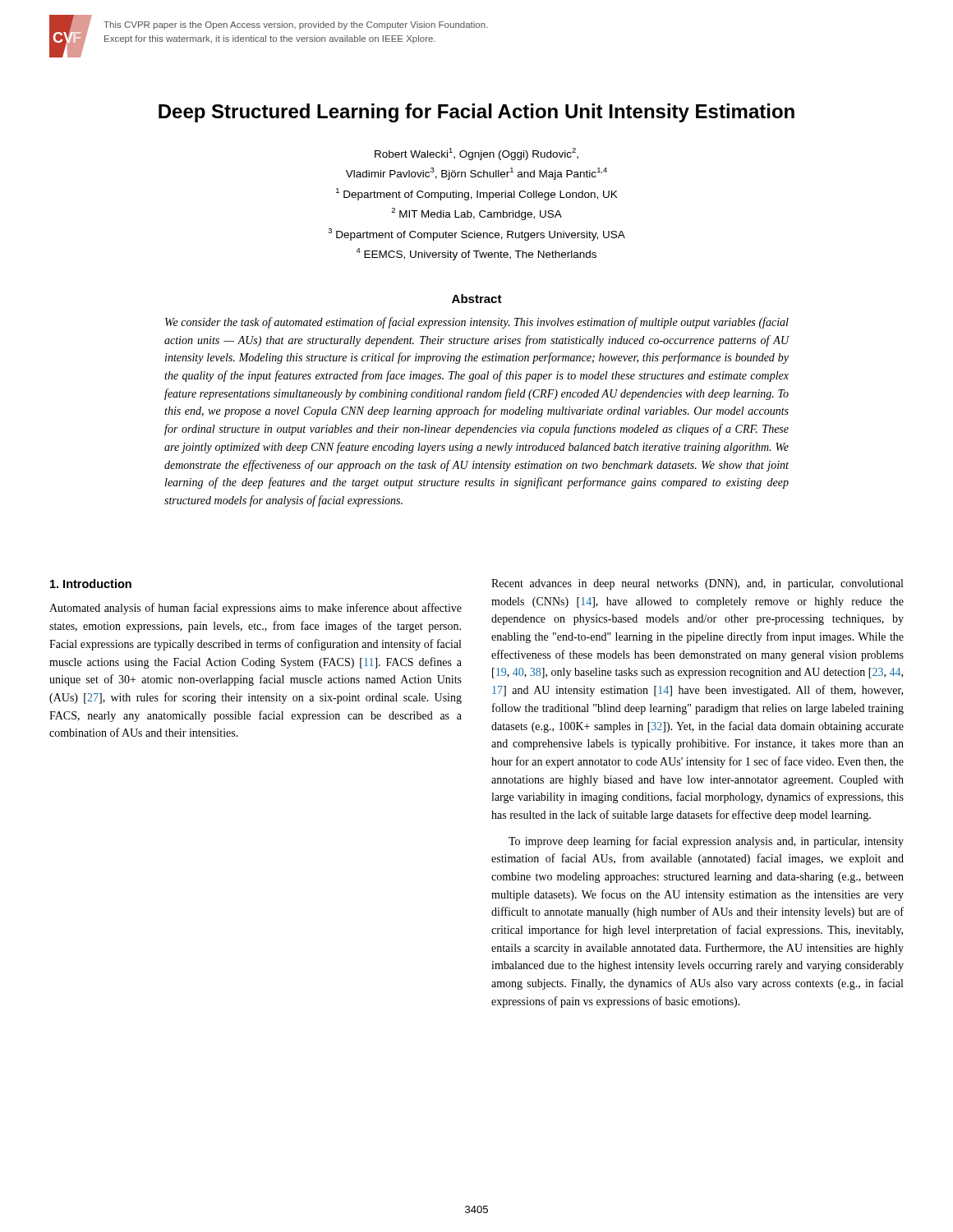Select the region starting "Robert Walecki1, Ognjen (Oggi) Rudovic2, Vladimir"

coord(476,203)
